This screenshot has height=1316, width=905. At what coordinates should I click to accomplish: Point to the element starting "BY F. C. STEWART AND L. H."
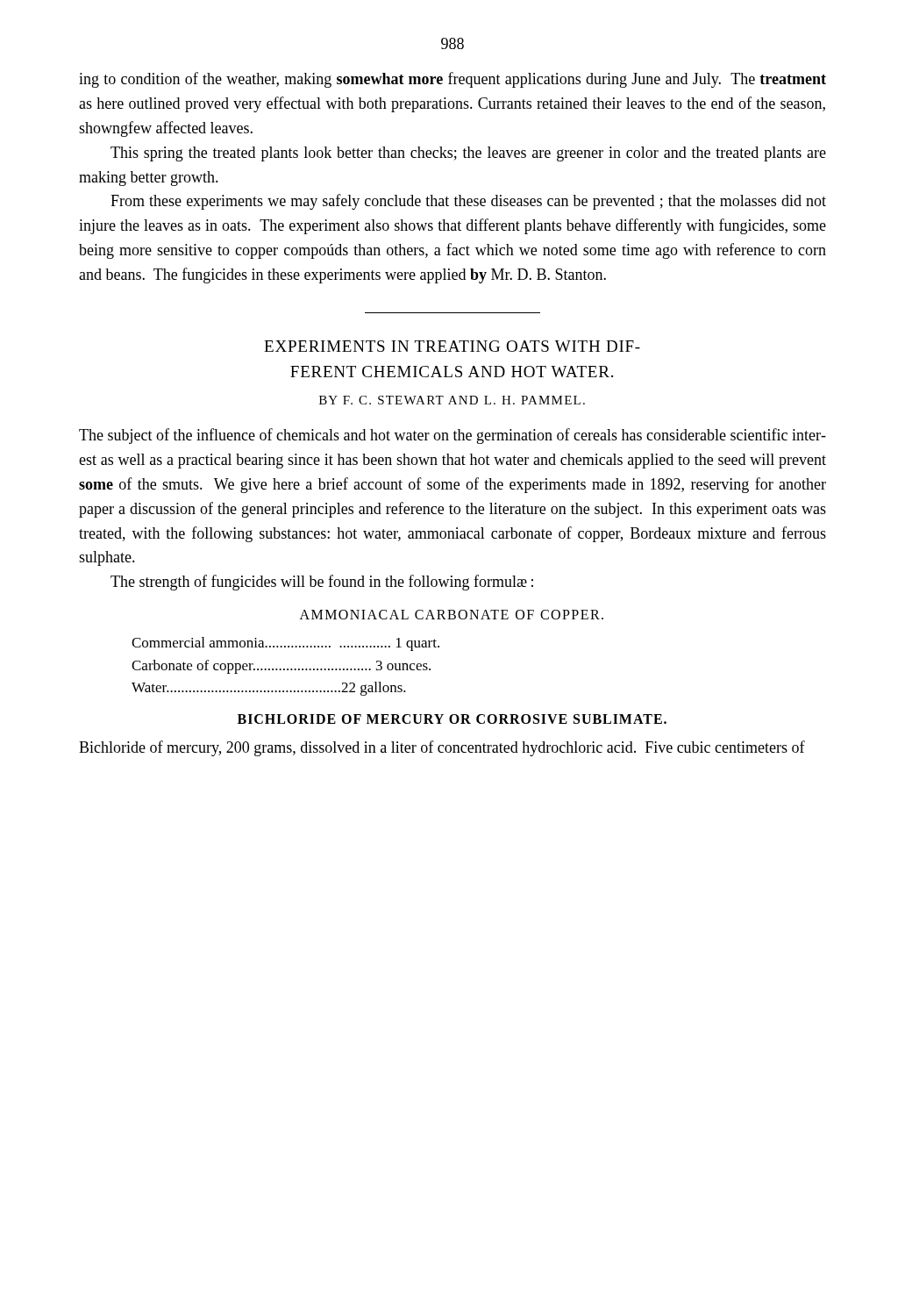tap(452, 400)
